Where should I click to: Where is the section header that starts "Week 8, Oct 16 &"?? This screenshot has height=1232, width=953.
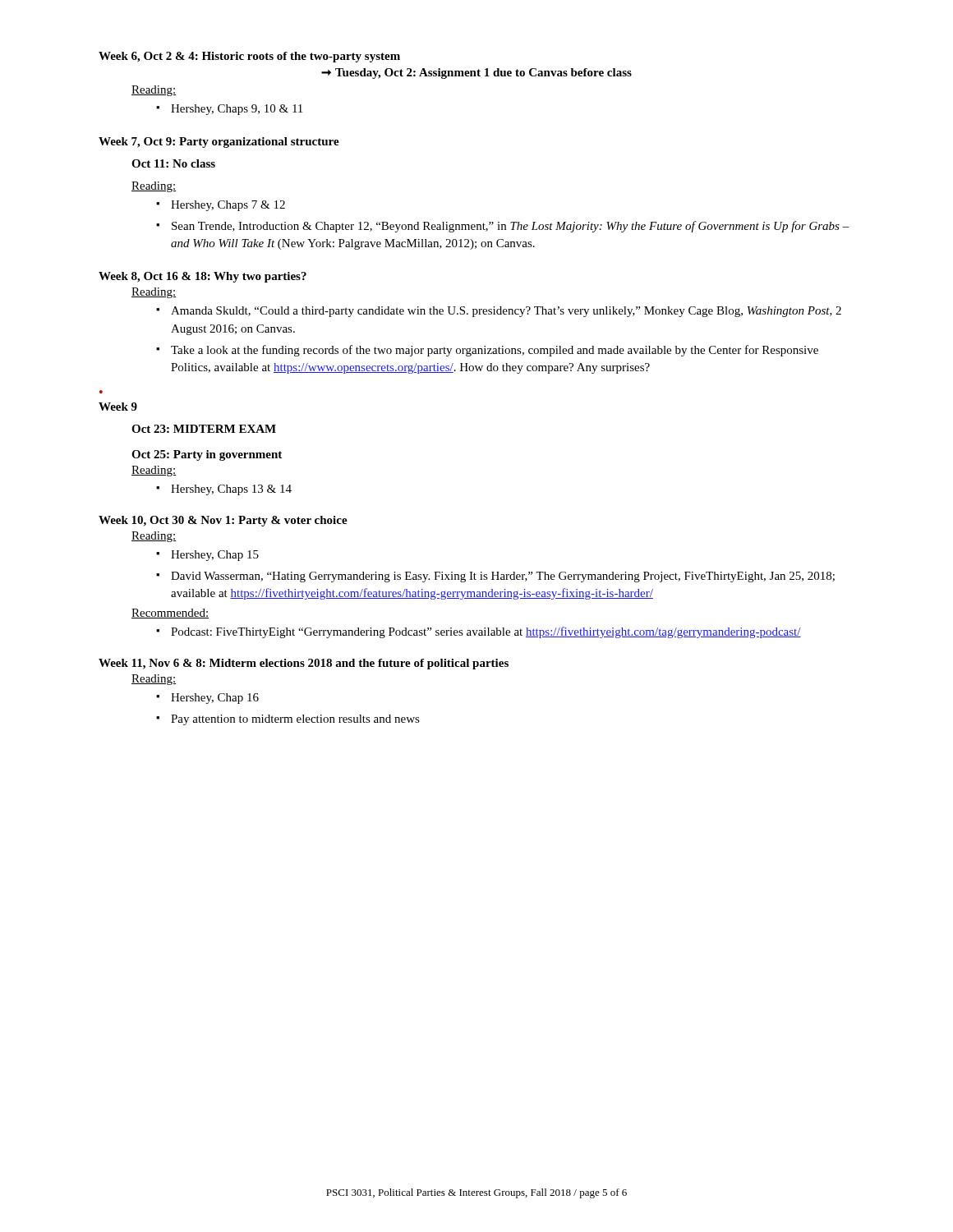pyautogui.click(x=203, y=276)
